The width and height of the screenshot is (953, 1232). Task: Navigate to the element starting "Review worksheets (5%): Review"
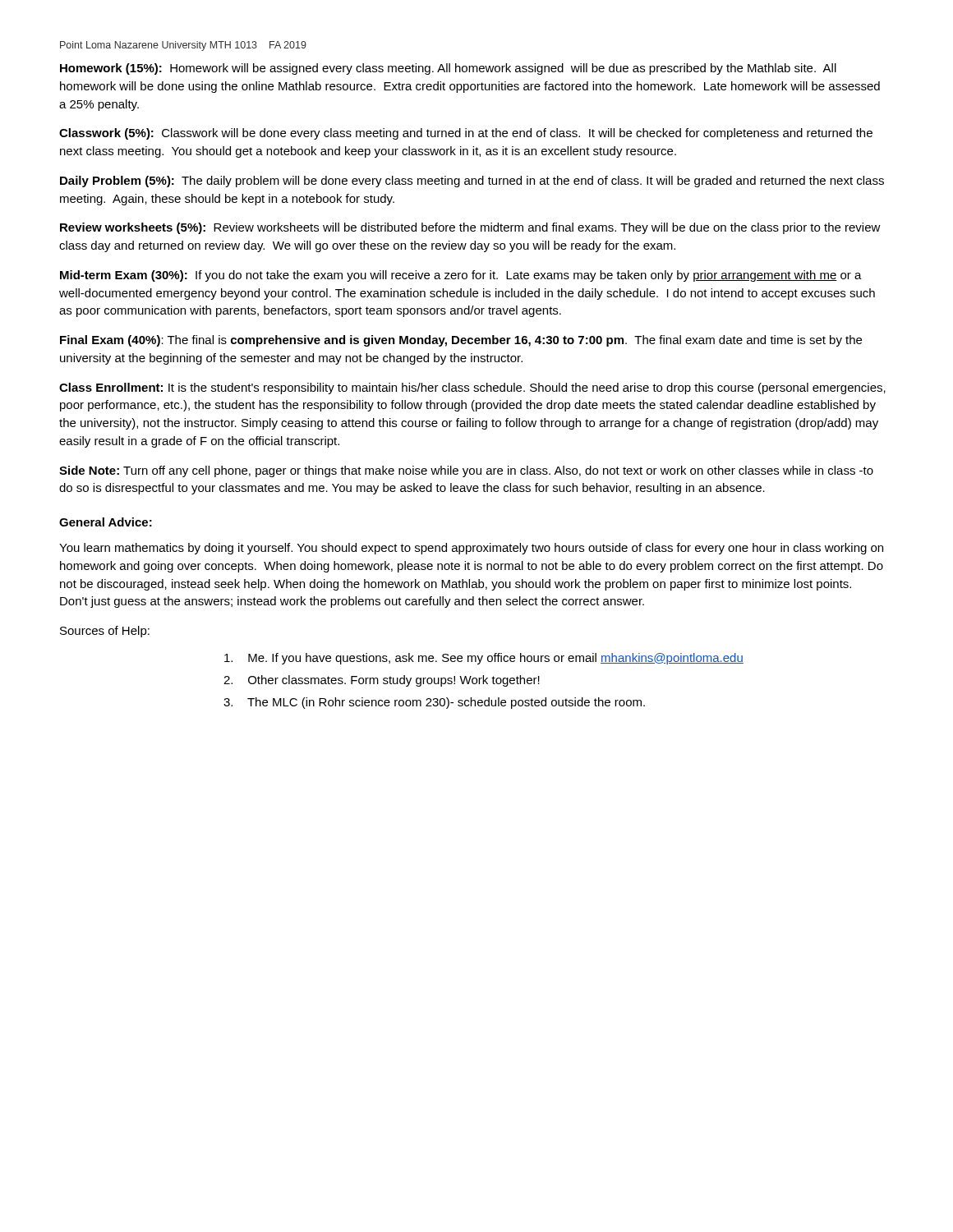pyautogui.click(x=470, y=236)
